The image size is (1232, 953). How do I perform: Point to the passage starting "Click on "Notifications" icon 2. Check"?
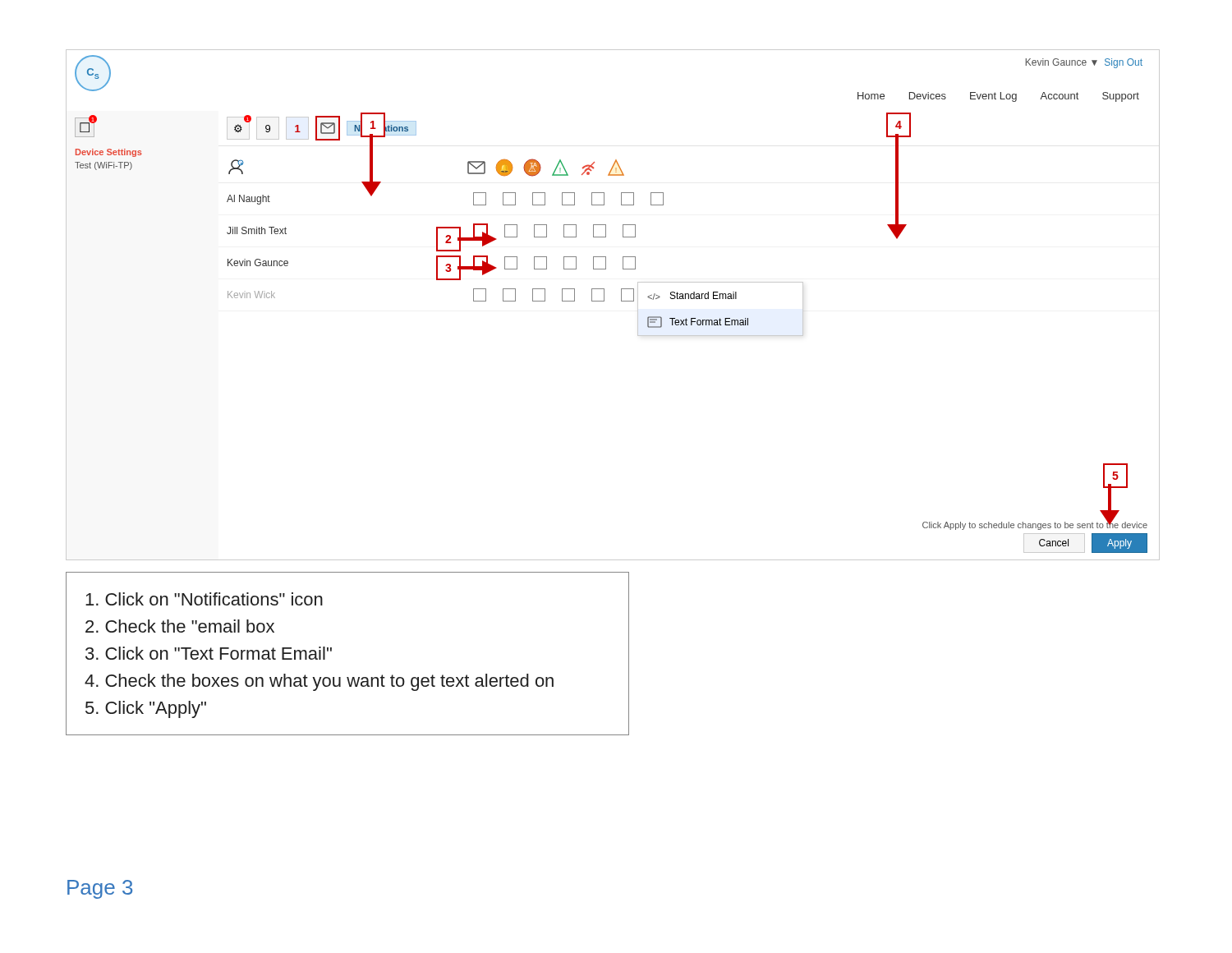click(204, 599)
